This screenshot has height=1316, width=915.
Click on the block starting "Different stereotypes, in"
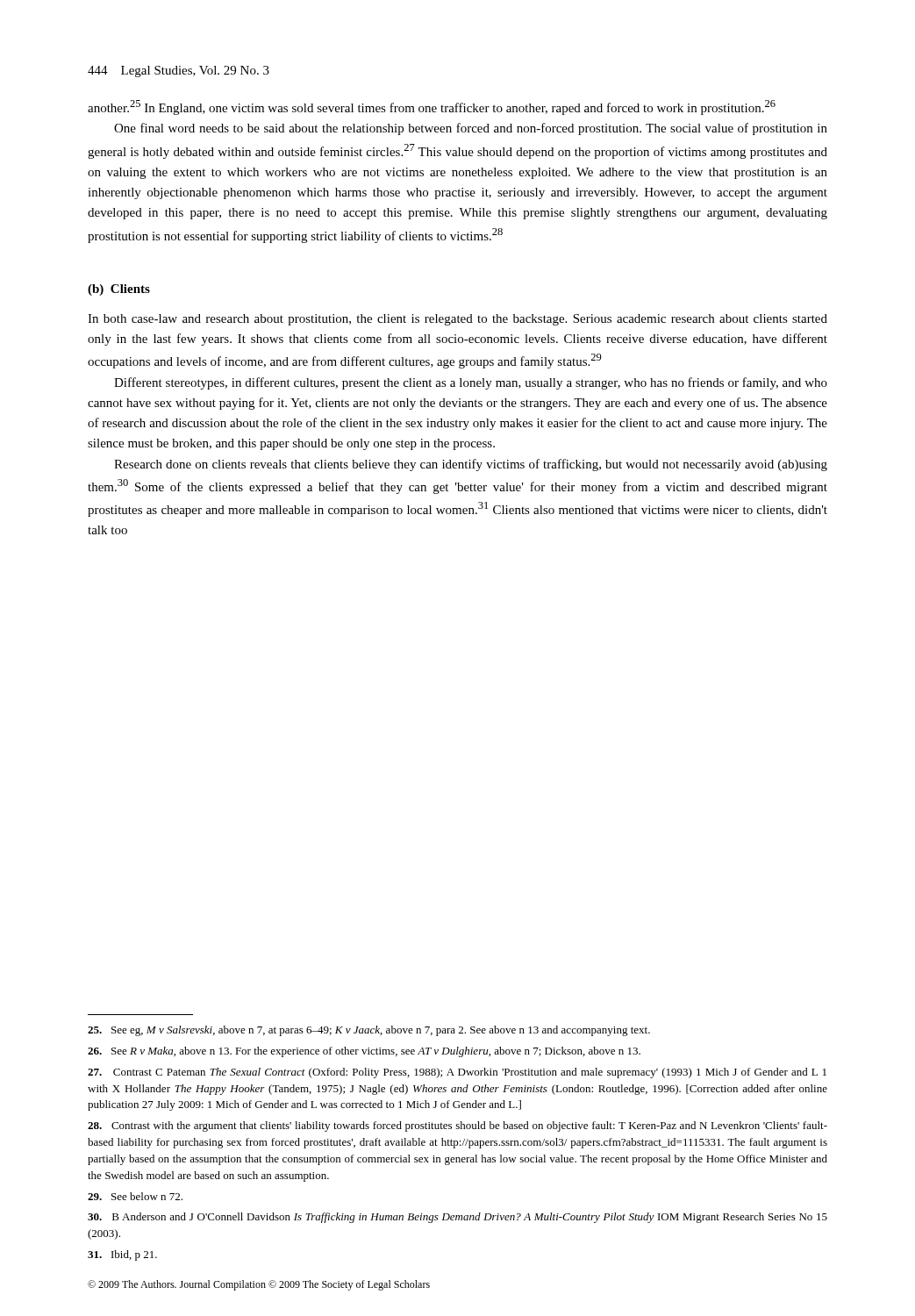[458, 413]
